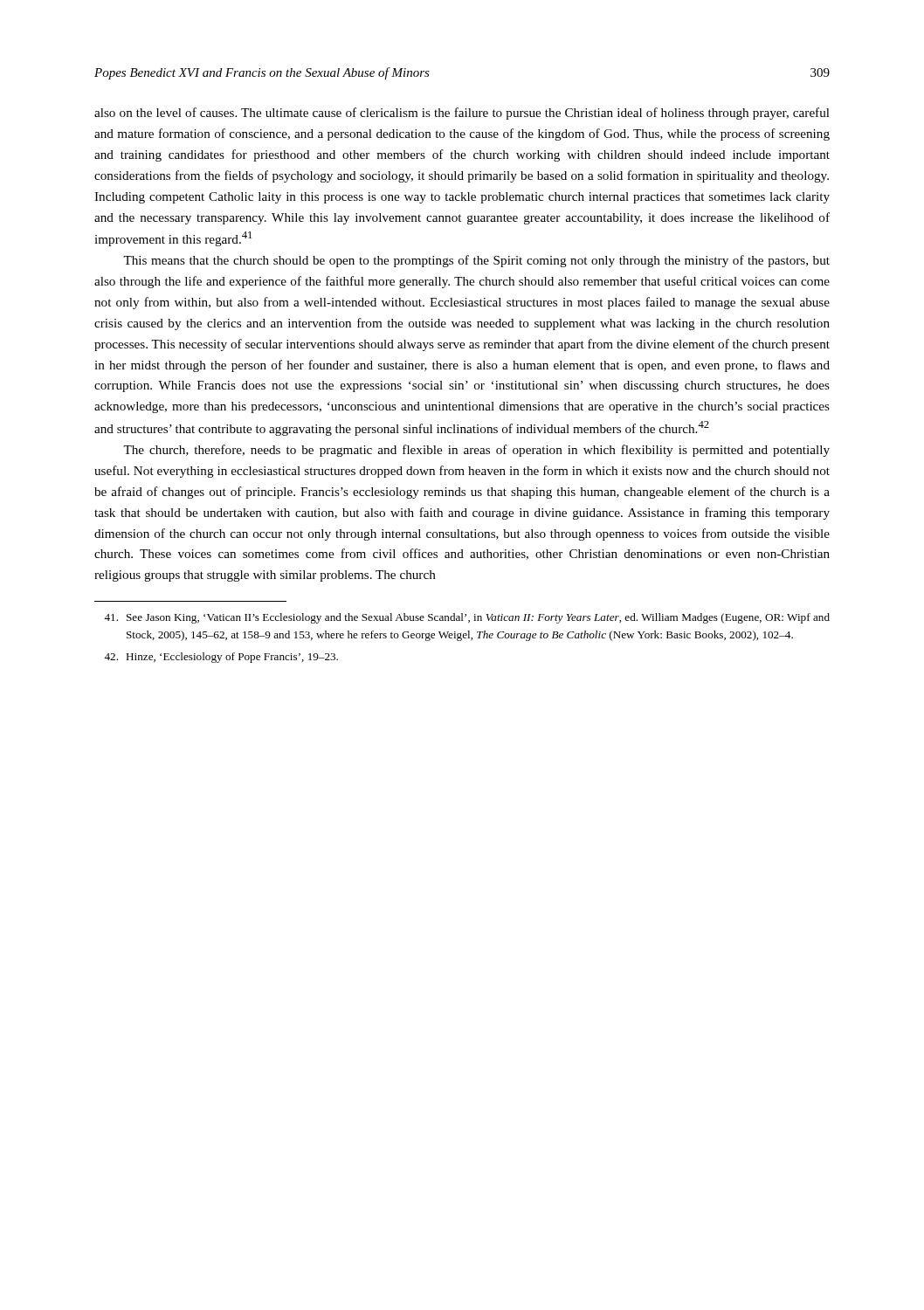Click the passage that begins "See Jason King, ‘Vatican II’s"
Viewport: 924px width, 1310px height.
tap(462, 626)
